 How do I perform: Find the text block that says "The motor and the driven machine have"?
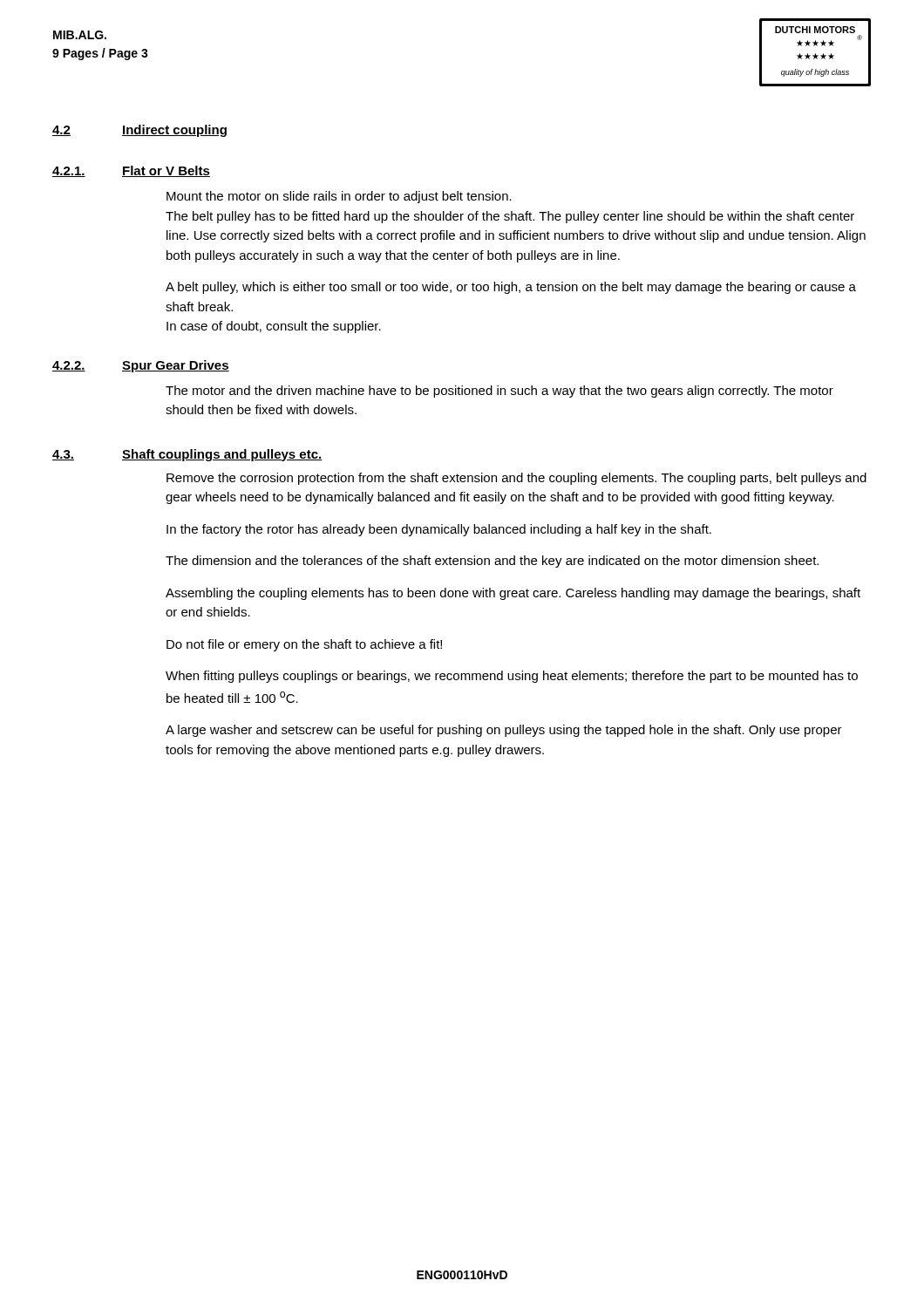coord(499,400)
